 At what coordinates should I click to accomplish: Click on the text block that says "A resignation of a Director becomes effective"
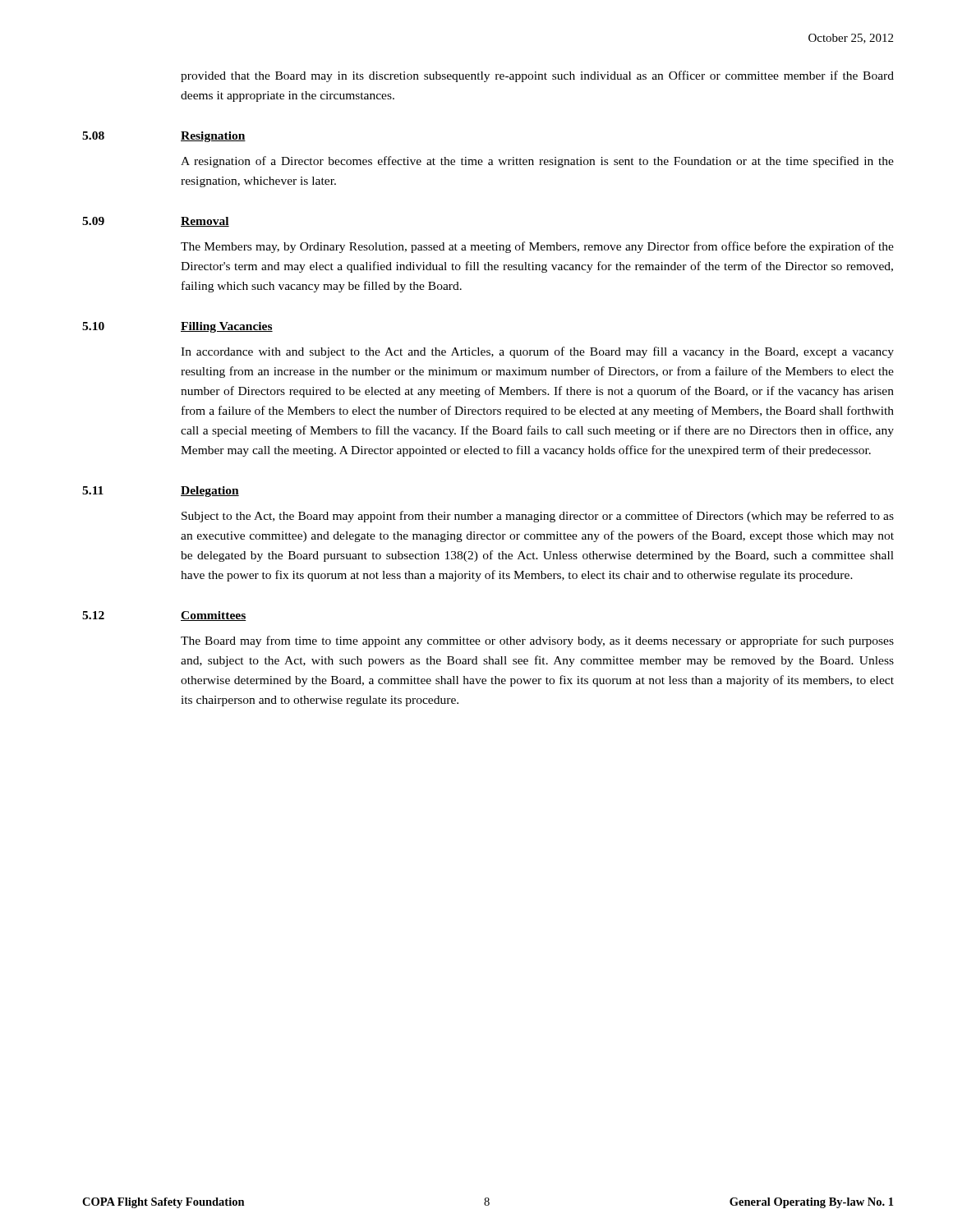537,170
